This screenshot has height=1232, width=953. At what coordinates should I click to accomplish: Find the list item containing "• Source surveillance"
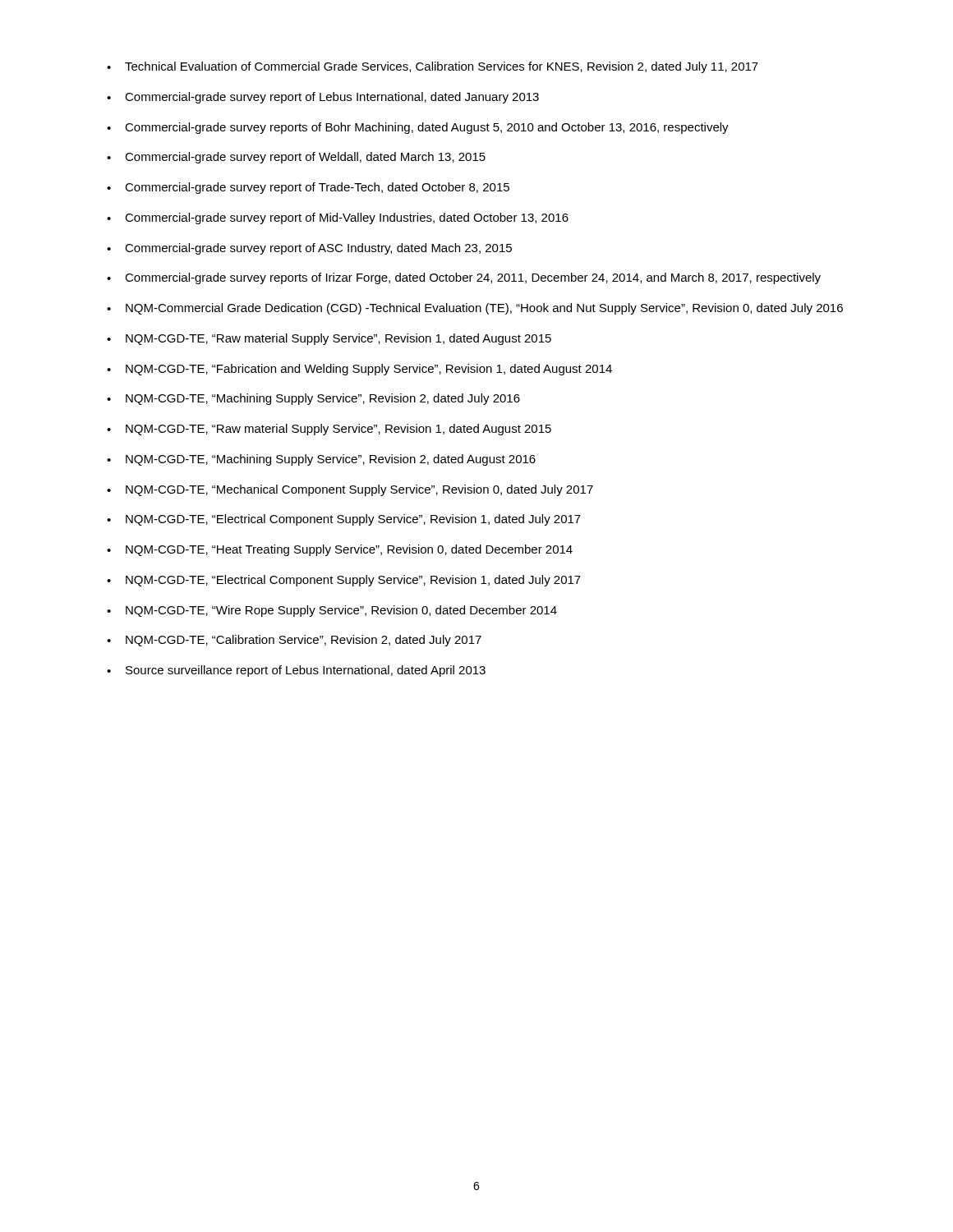click(476, 671)
